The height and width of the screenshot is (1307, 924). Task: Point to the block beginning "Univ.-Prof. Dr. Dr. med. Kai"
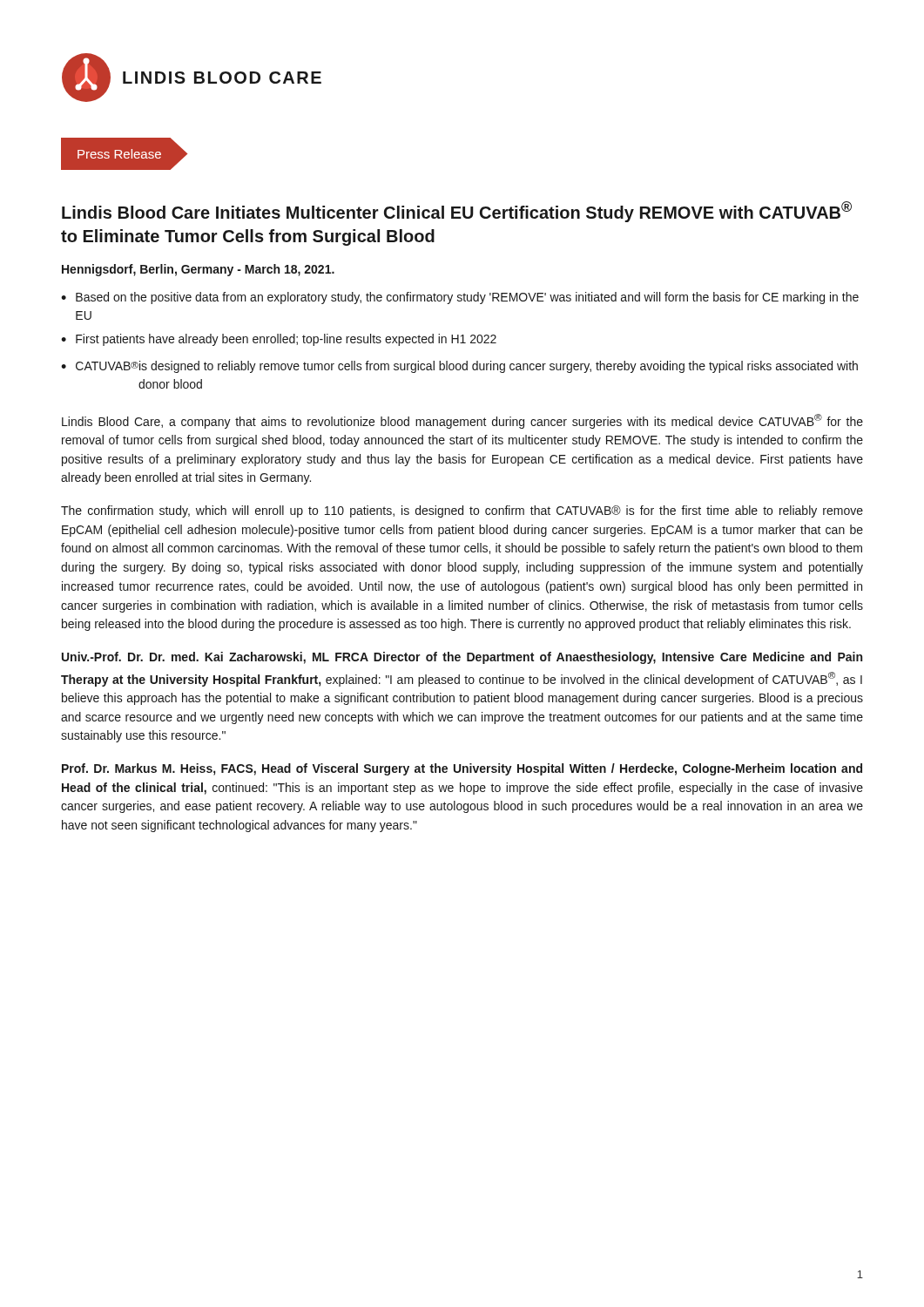coord(462,696)
